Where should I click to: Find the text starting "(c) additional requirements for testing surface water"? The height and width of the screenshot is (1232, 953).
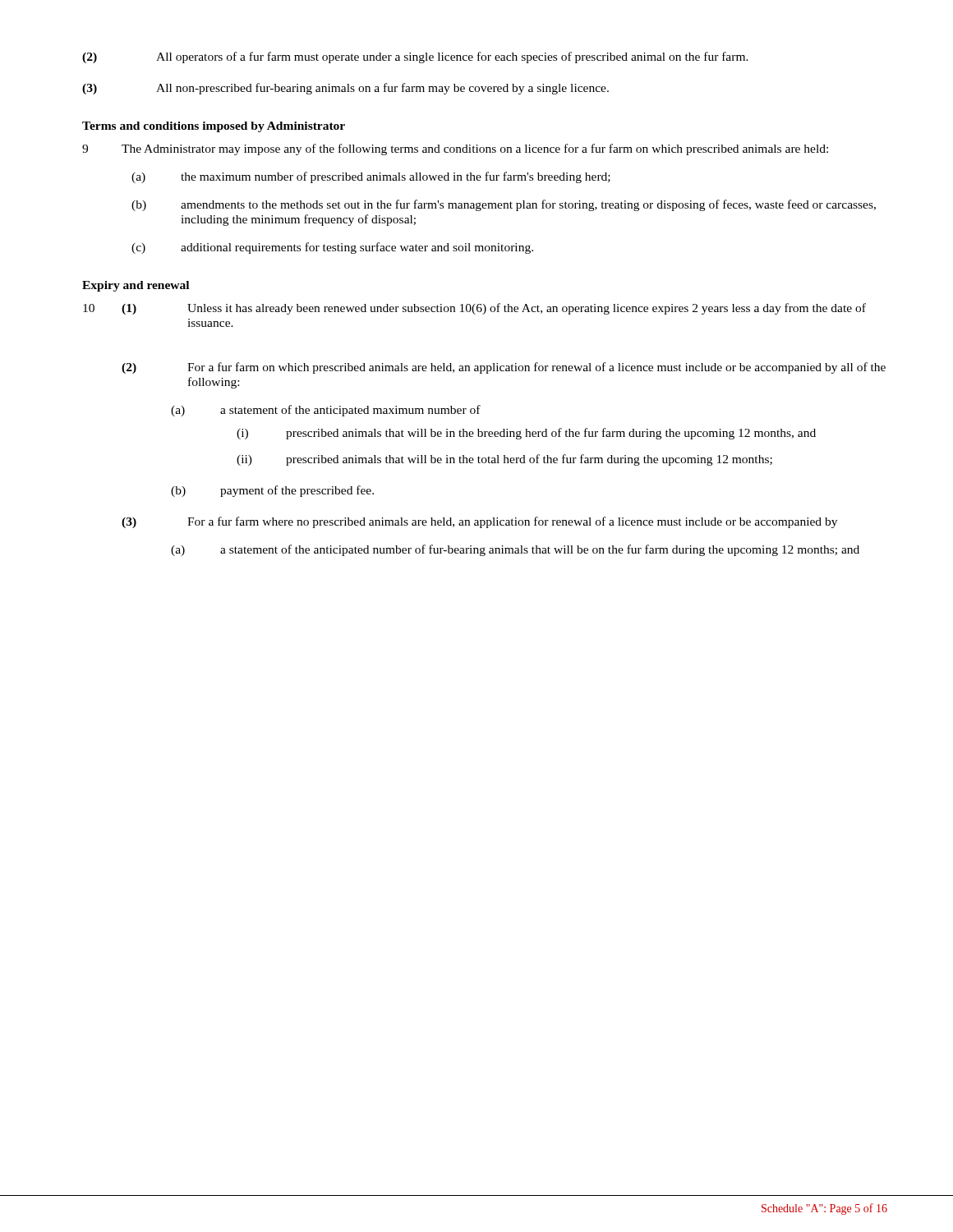(x=485, y=247)
